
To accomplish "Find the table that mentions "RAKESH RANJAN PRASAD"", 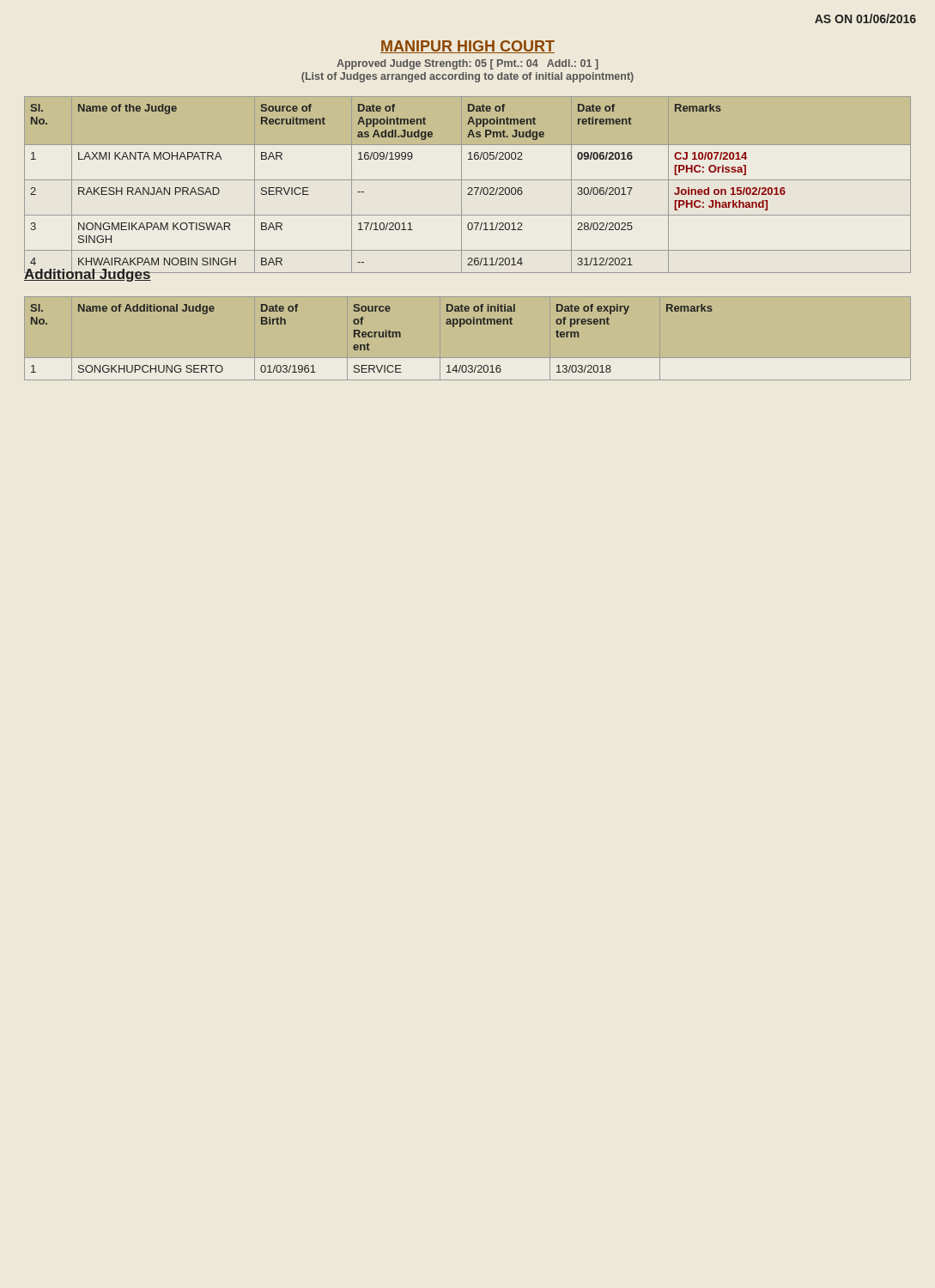I will click(468, 185).
